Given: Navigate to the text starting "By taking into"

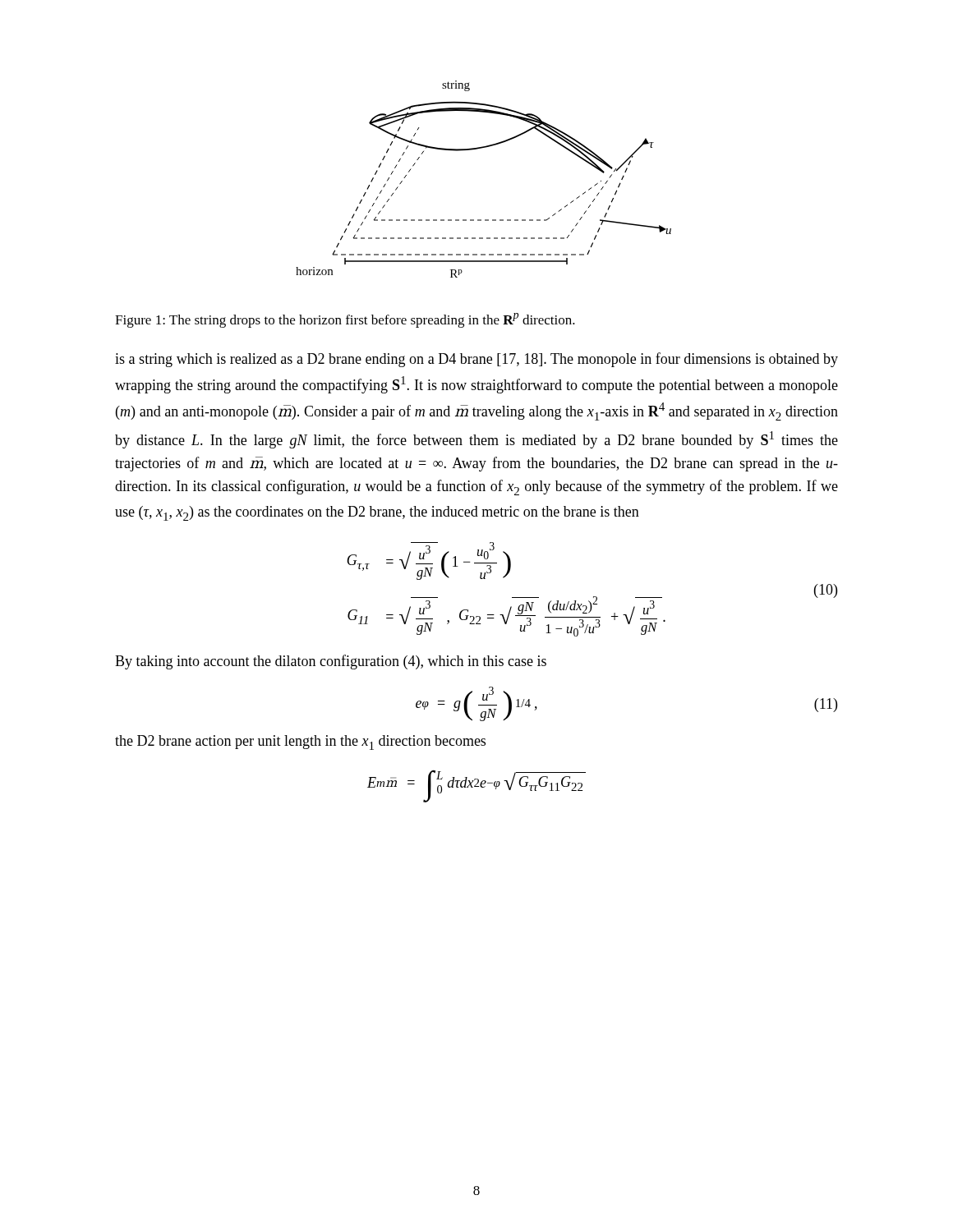Looking at the screenshot, I should [x=331, y=662].
